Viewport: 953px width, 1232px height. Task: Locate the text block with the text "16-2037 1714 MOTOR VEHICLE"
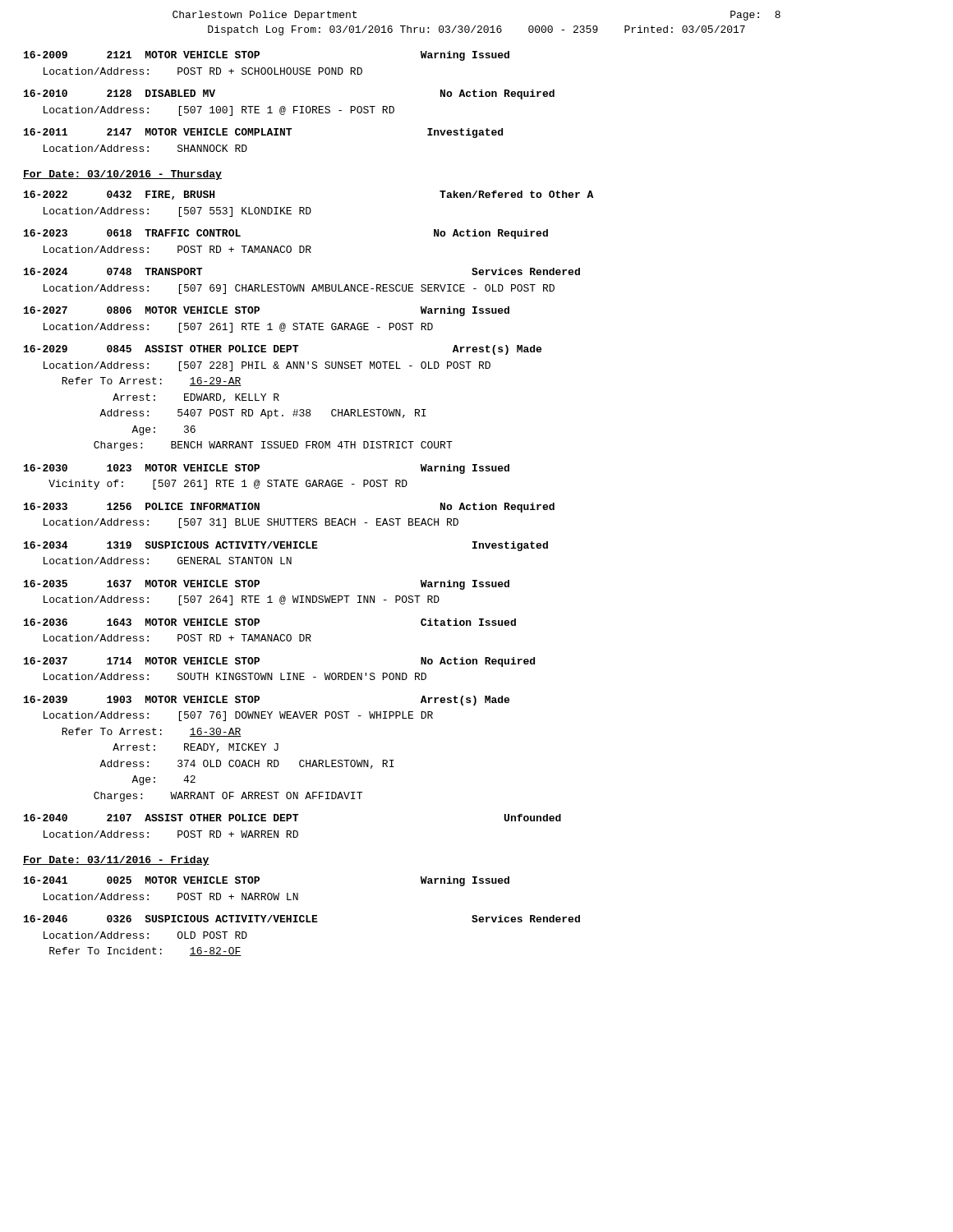[476, 670]
